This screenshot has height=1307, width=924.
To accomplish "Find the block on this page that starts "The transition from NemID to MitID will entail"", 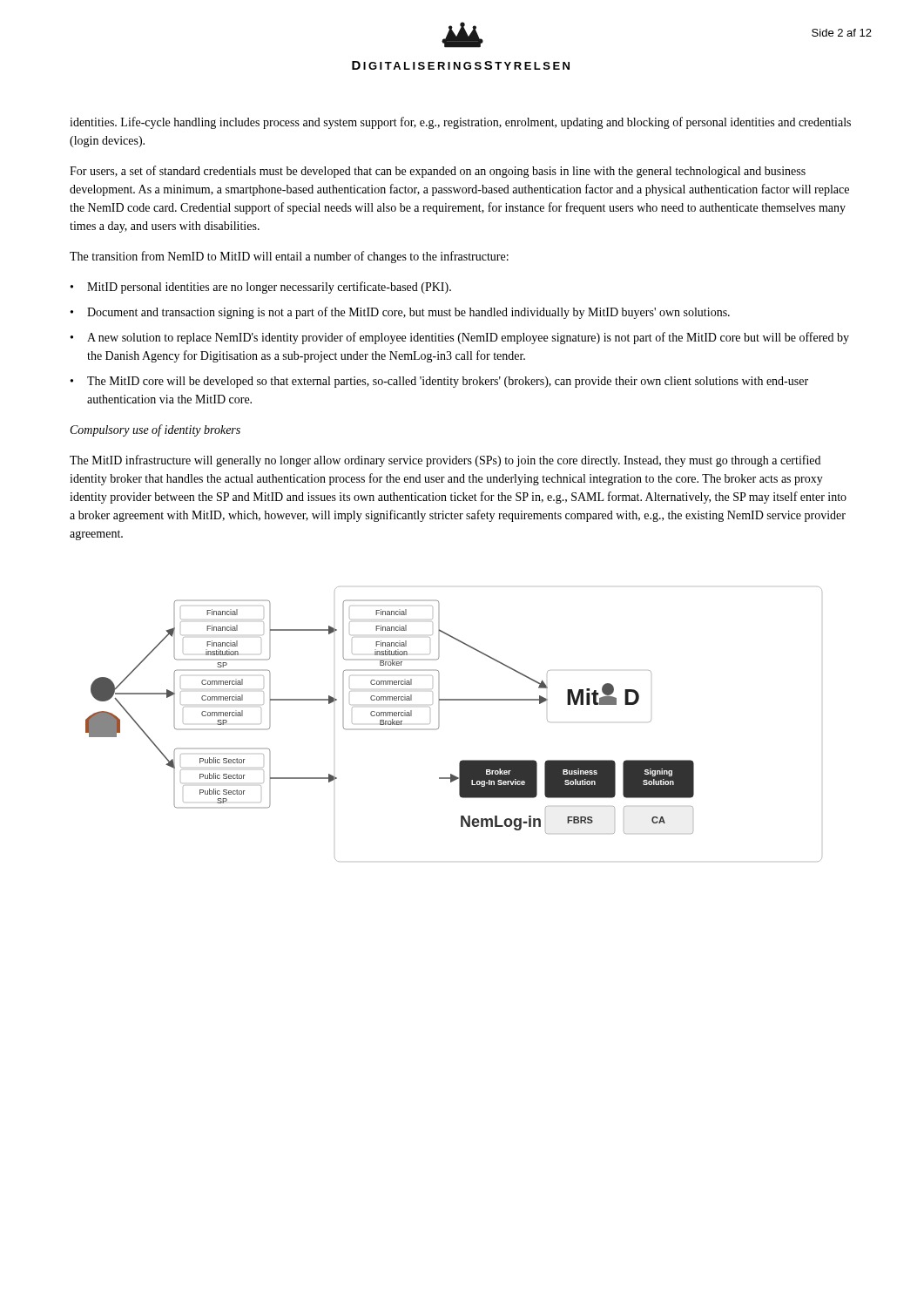I will click(x=462, y=257).
